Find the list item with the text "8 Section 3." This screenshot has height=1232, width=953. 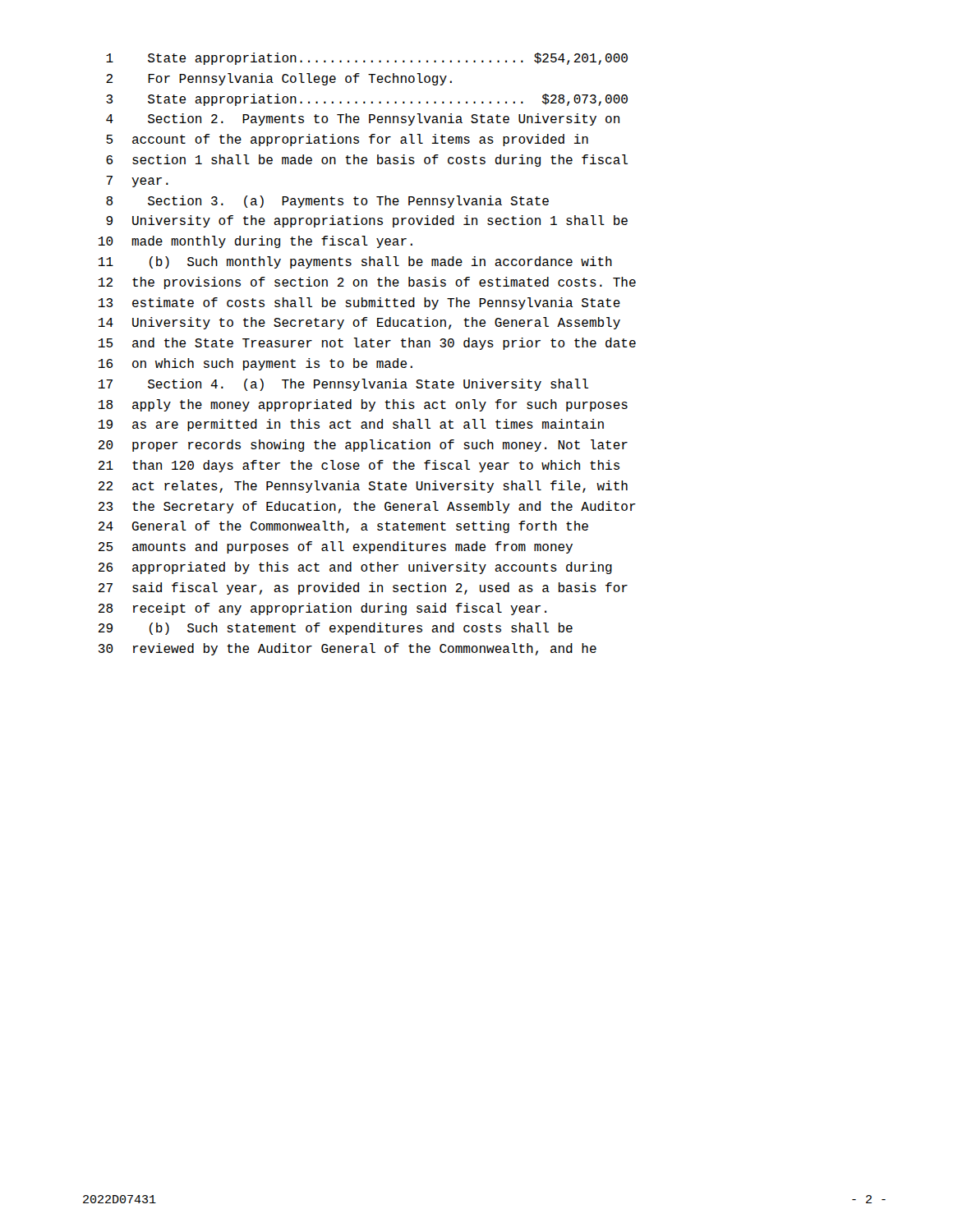click(485, 202)
